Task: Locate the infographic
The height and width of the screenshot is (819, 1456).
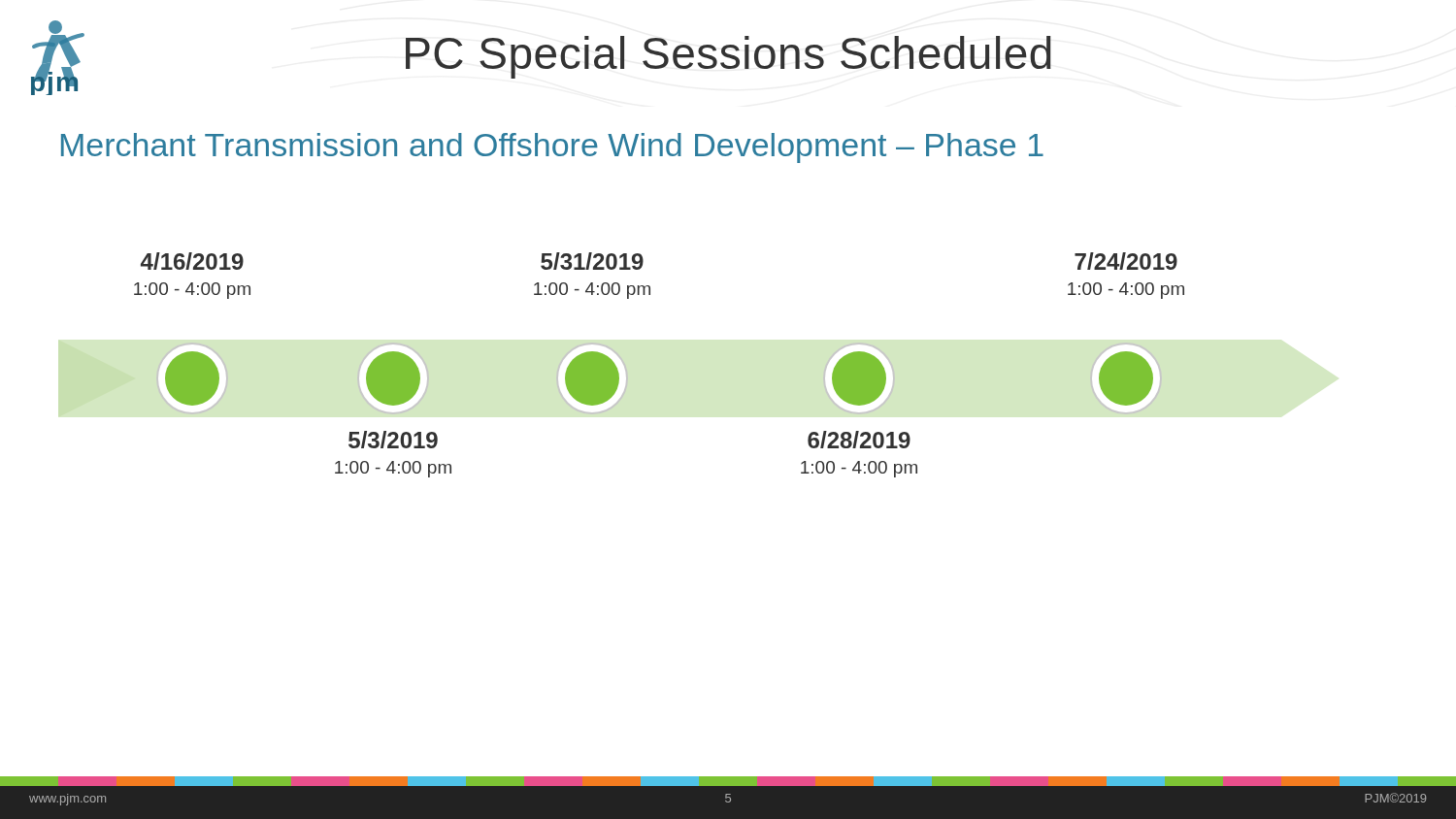Action: 728,369
